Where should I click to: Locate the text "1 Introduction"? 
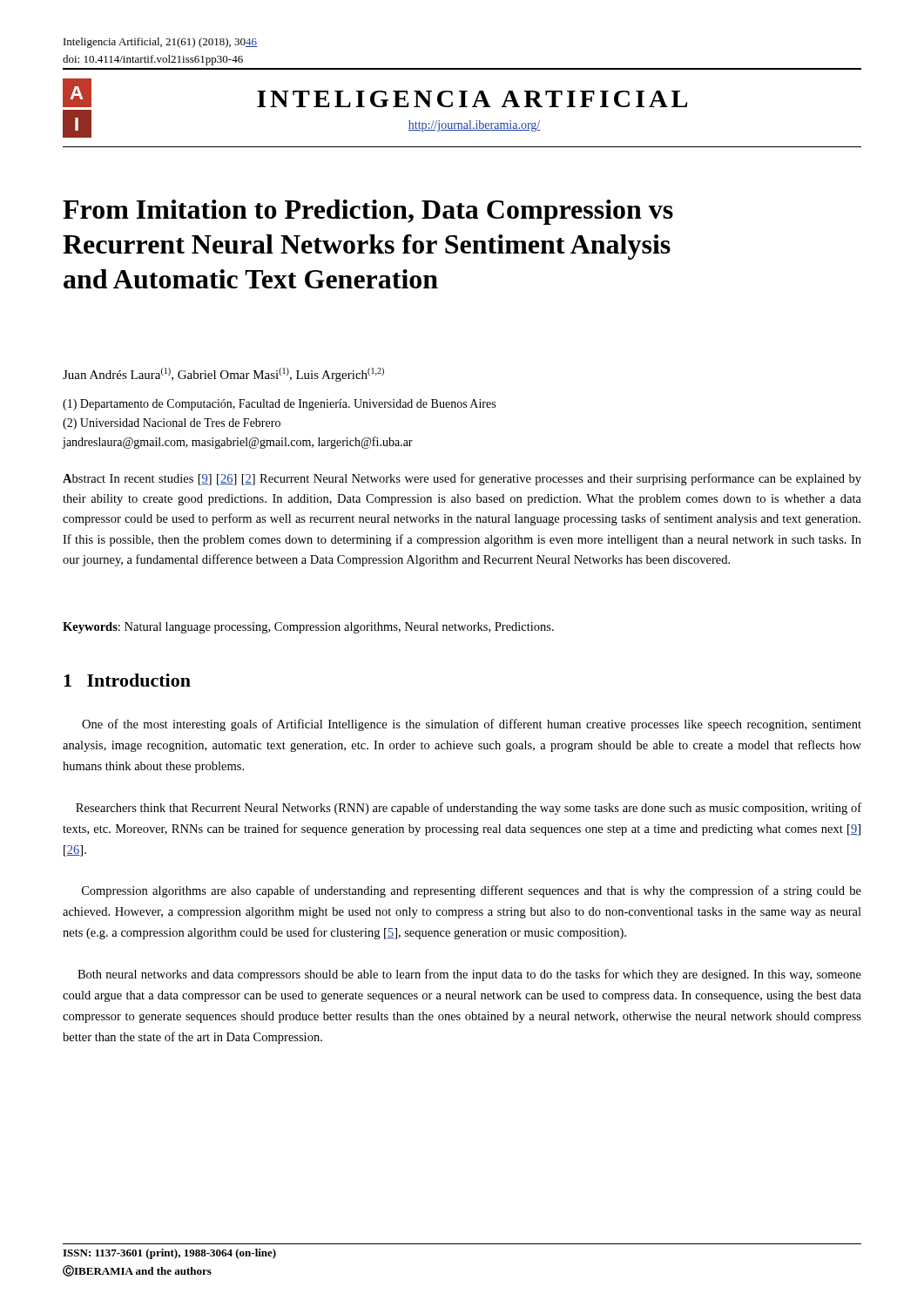[x=127, y=680]
